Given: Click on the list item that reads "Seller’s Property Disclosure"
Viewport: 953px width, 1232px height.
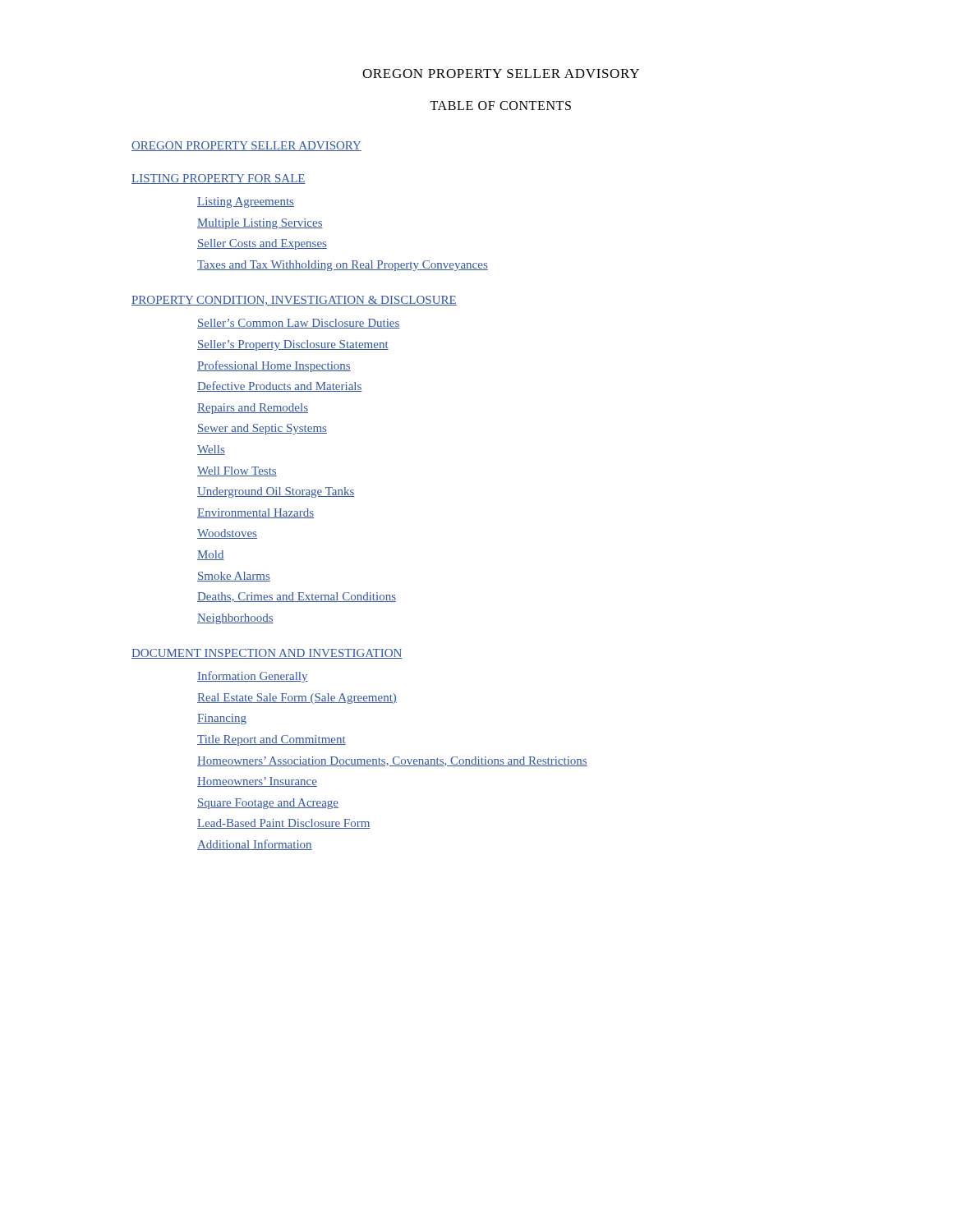Looking at the screenshot, I should click(x=293, y=344).
